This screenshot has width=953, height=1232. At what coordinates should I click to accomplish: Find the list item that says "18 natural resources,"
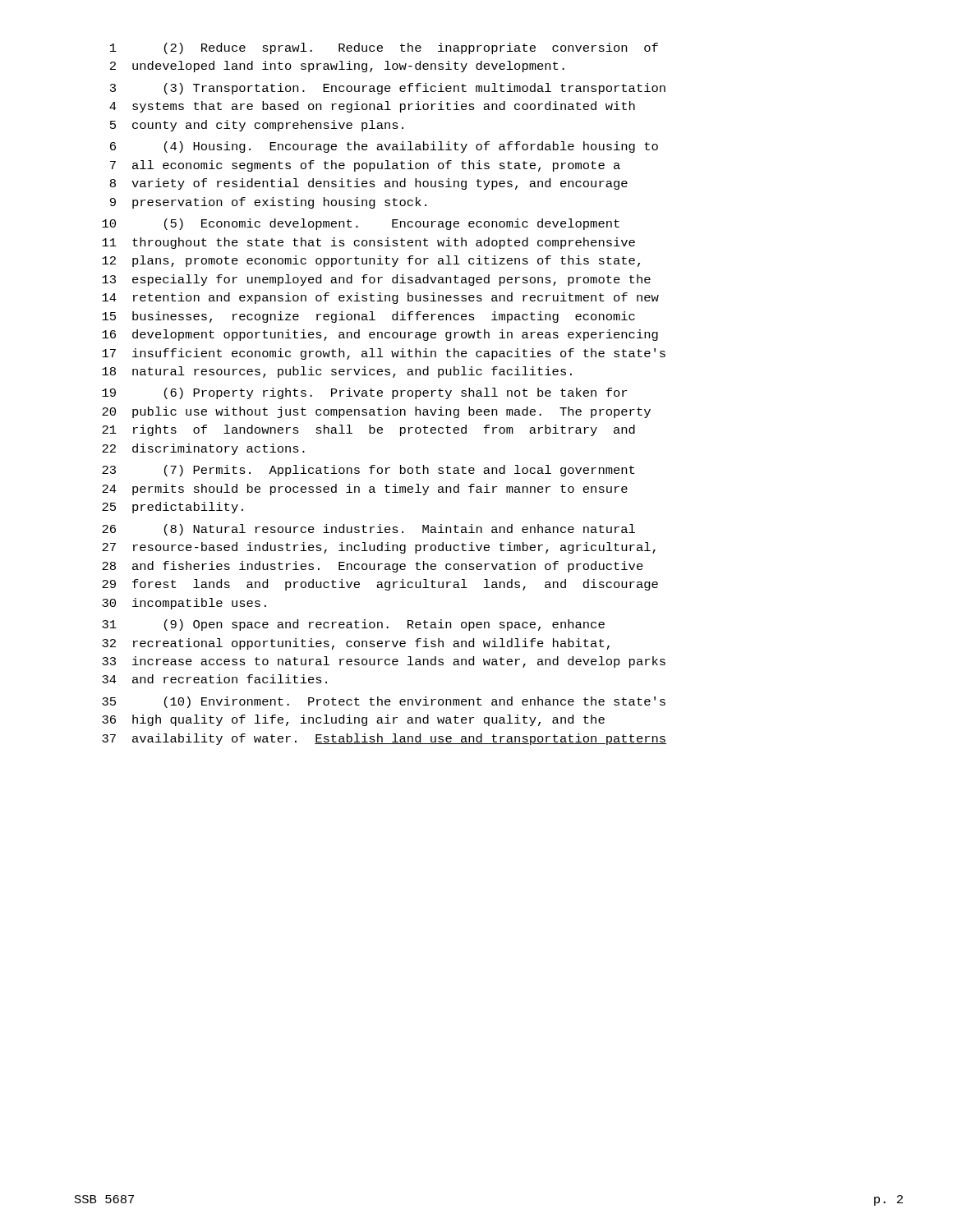click(489, 372)
